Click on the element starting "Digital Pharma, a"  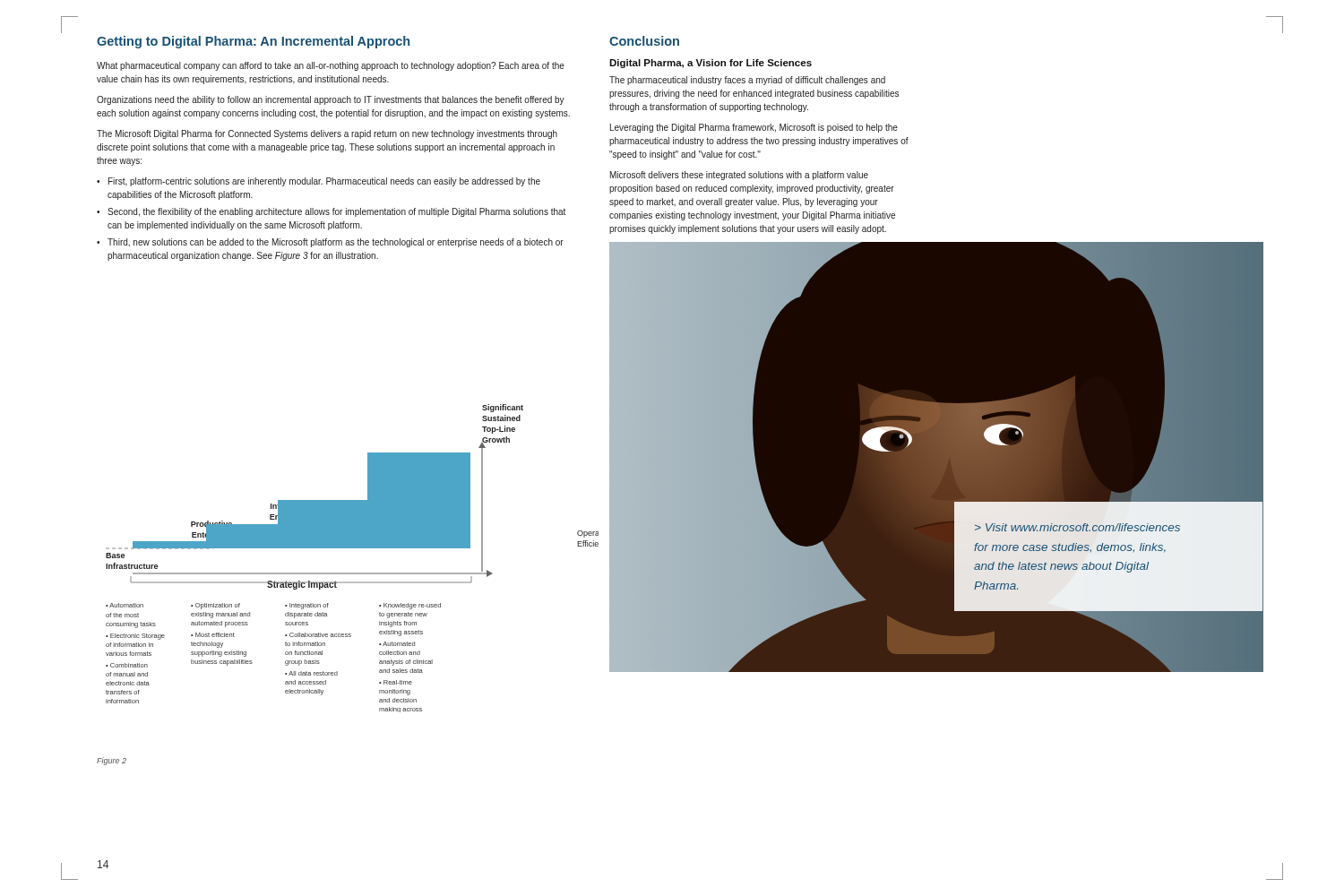pyautogui.click(x=762, y=63)
